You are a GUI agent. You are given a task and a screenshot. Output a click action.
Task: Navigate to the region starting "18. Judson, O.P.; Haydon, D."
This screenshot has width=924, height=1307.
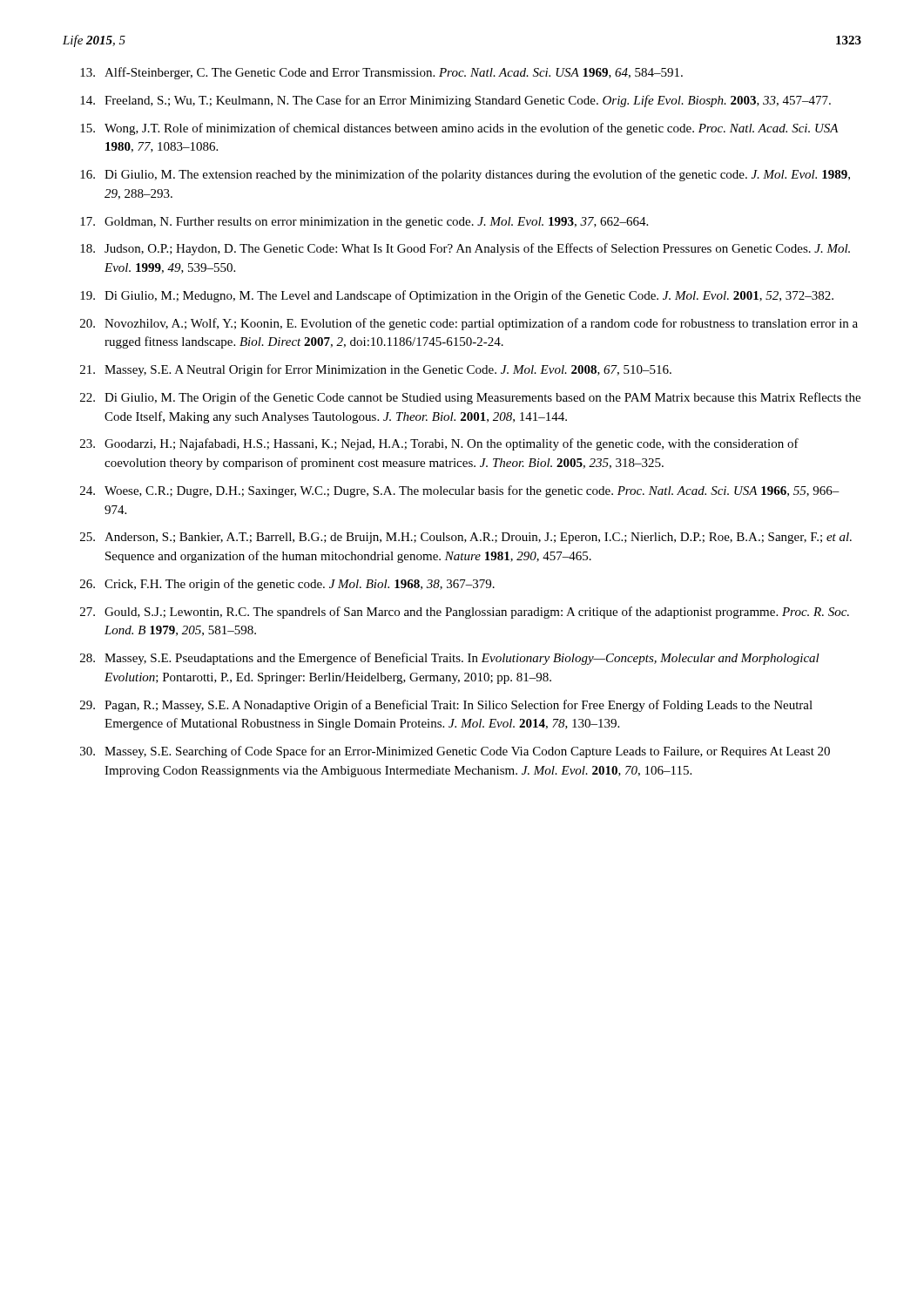pos(462,259)
